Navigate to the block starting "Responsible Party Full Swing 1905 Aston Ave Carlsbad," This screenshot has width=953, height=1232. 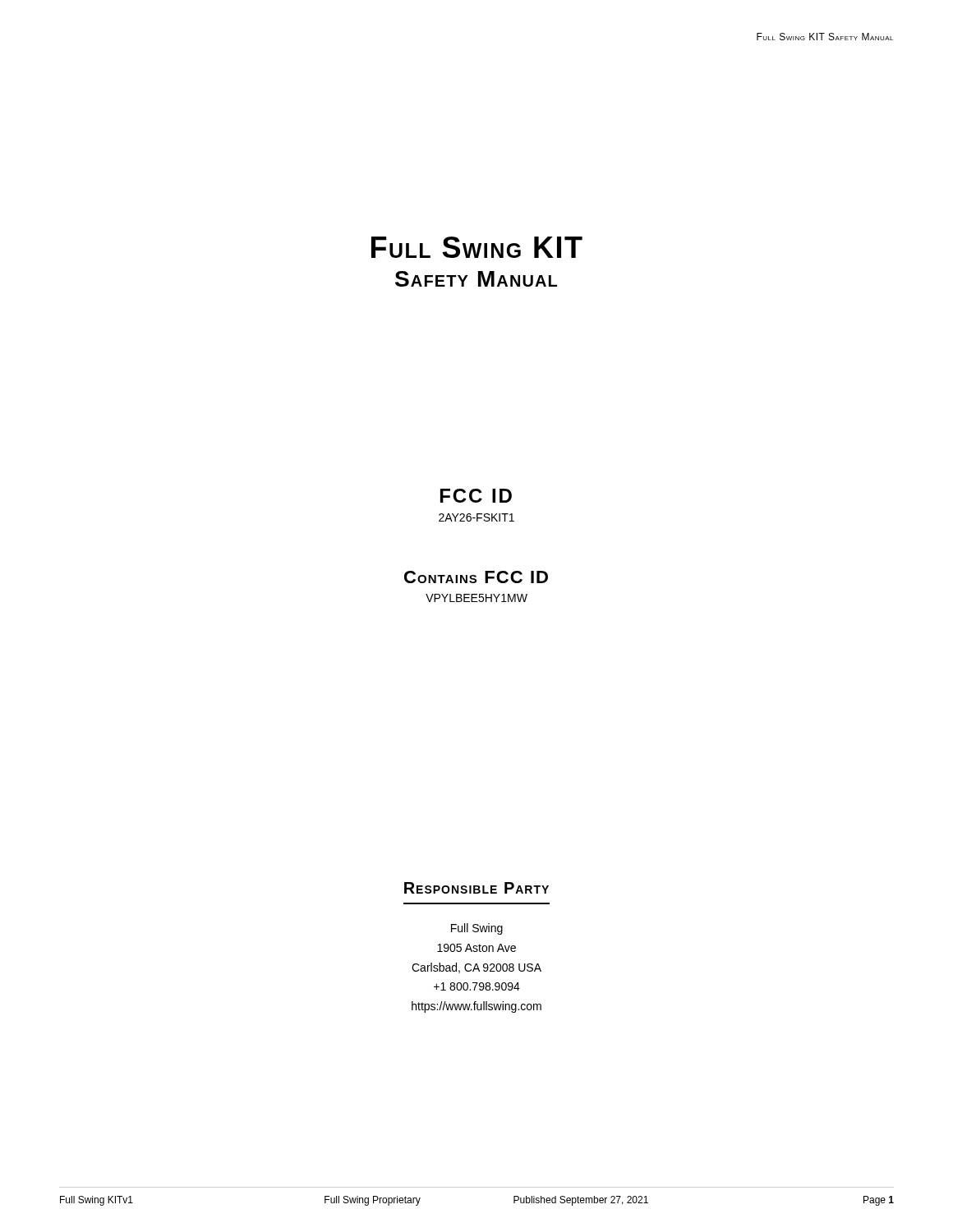click(x=476, y=948)
